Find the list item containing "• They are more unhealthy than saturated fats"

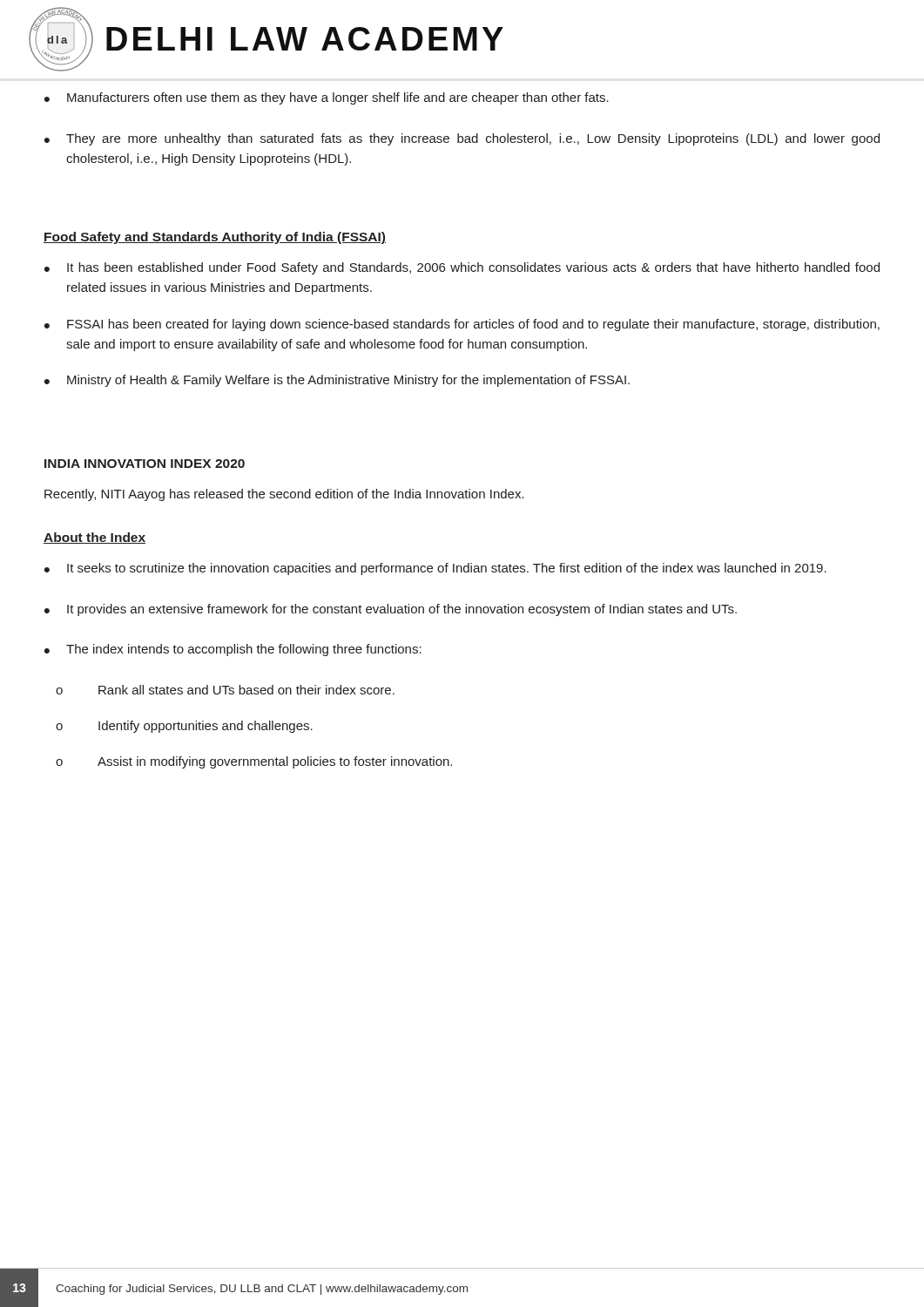462,148
